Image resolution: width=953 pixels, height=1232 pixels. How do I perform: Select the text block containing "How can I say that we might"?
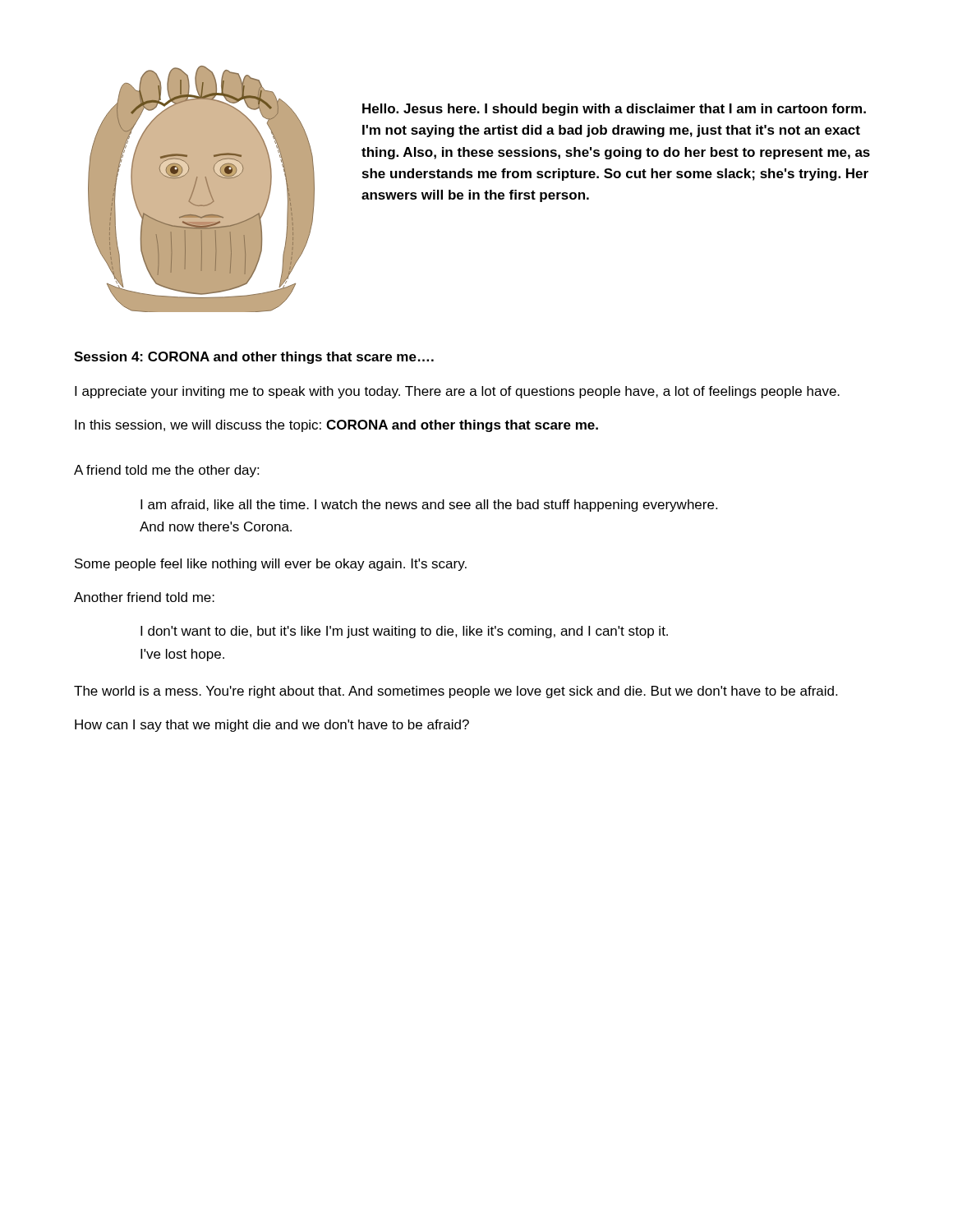pos(272,725)
